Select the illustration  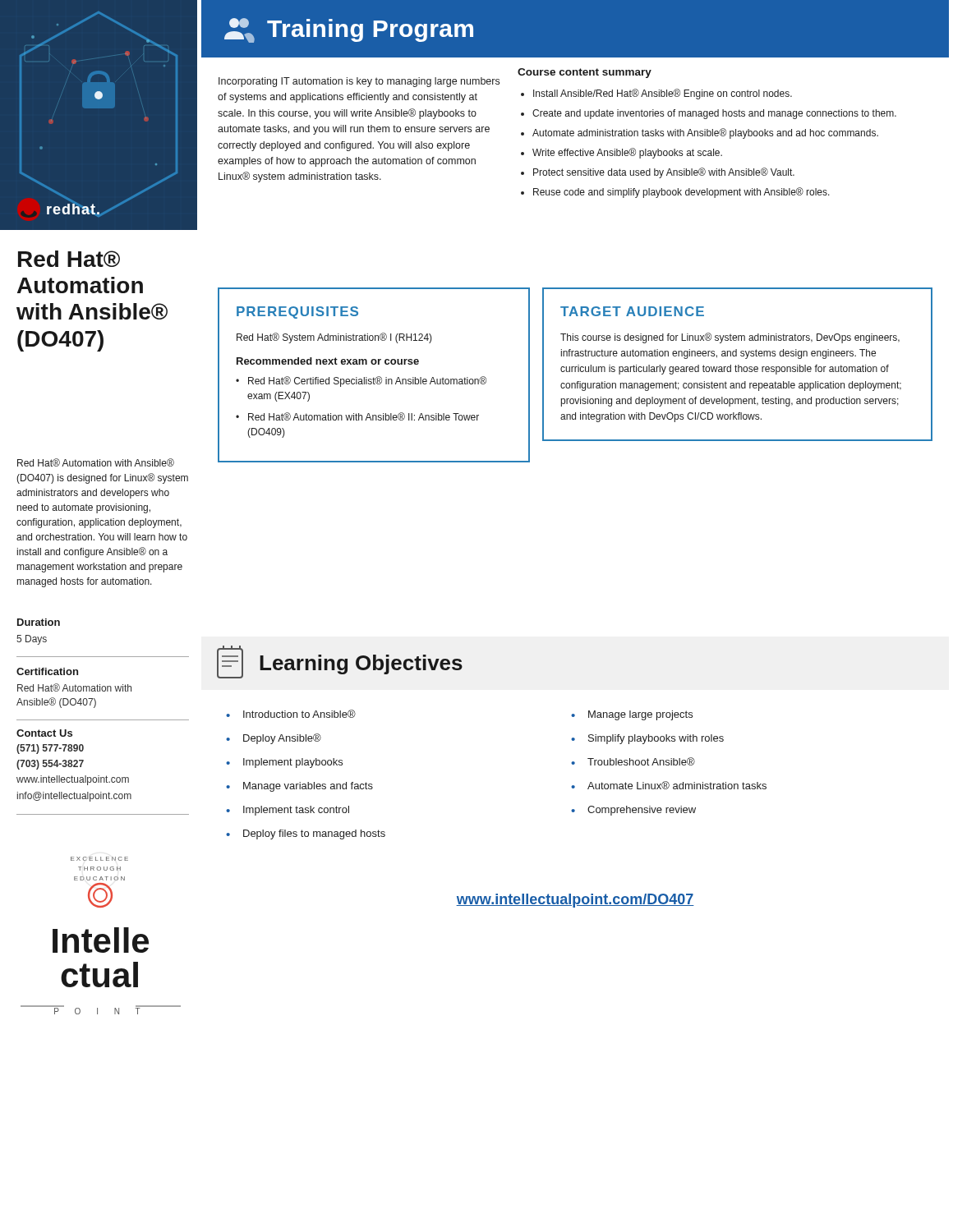99,115
